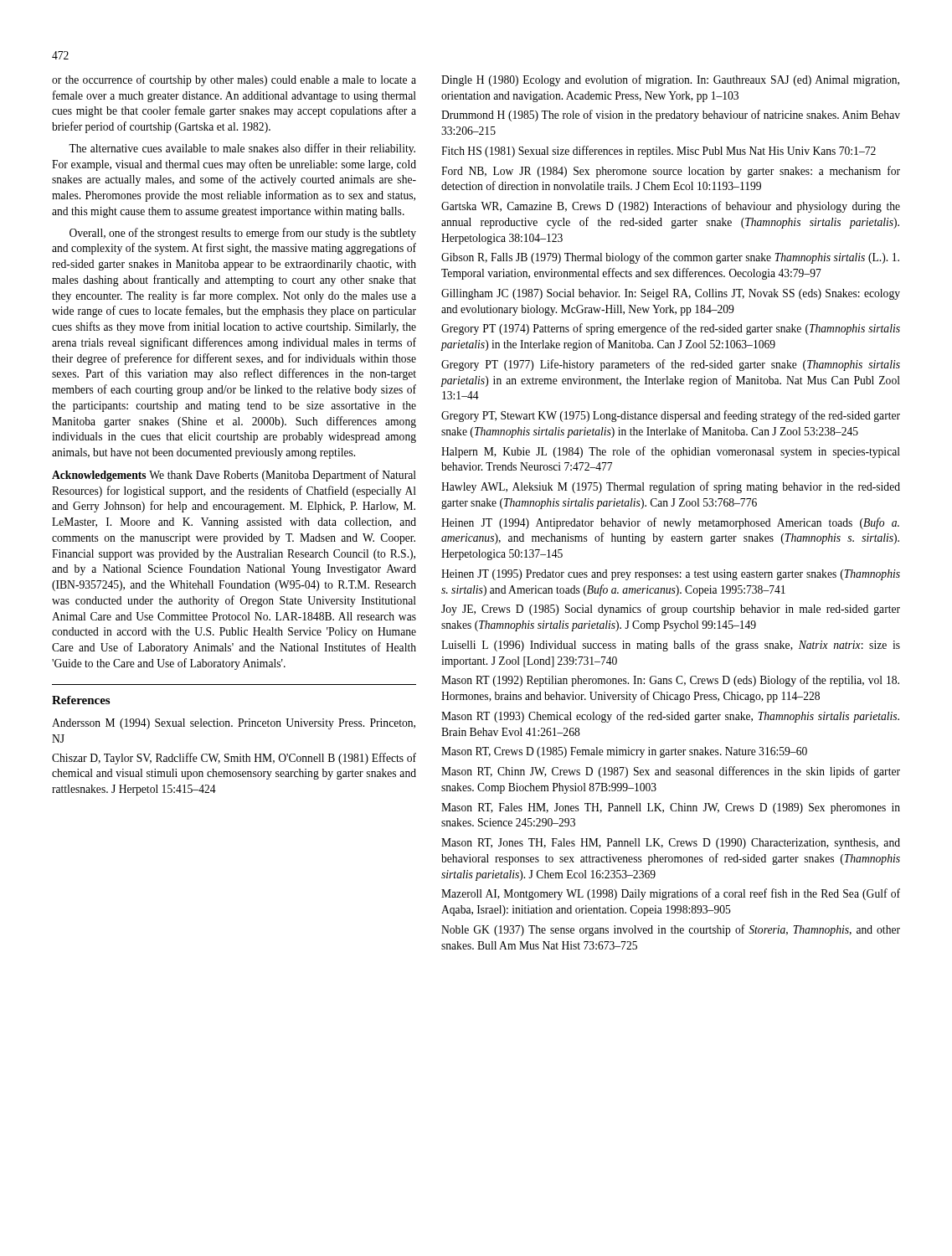Click on the list item that reads "Halpern M, Kubie"

pyautogui.click(x=671, y=459)
